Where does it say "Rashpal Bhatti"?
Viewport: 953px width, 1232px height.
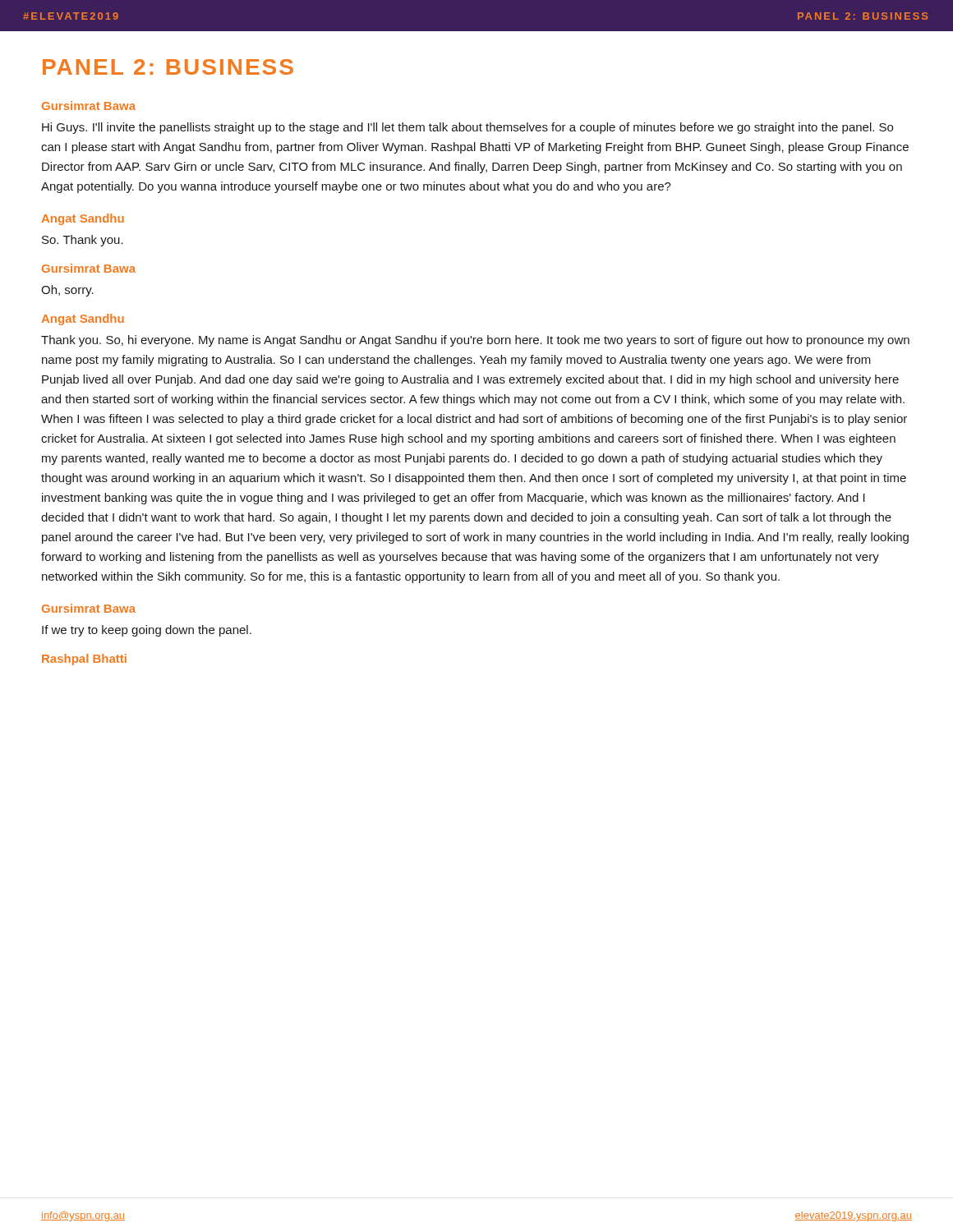pyautogui.click(x=84, y=660)
